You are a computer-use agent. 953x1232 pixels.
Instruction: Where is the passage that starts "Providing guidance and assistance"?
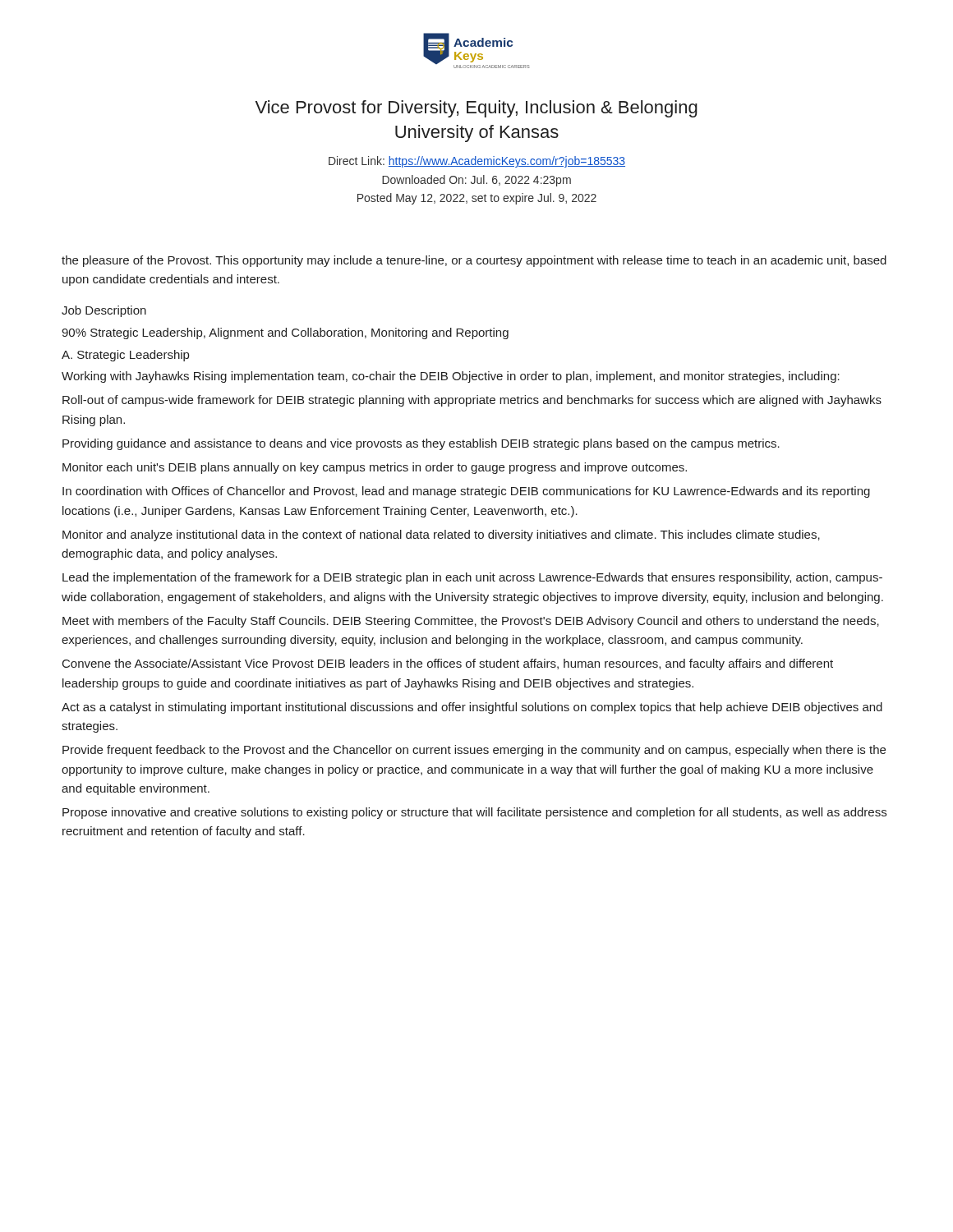coord(421,443)
